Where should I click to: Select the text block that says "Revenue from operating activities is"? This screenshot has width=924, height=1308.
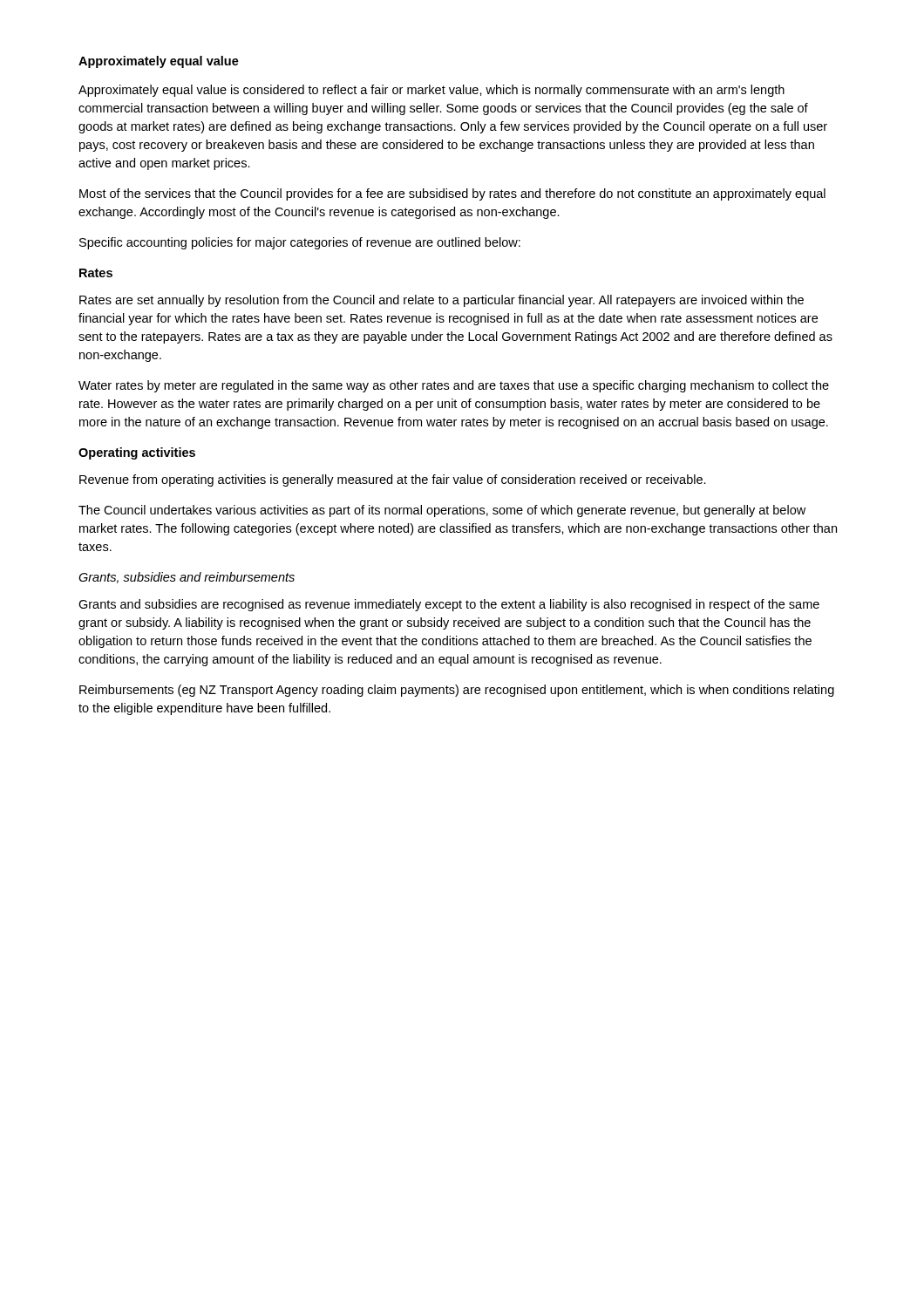coord(462,480)
